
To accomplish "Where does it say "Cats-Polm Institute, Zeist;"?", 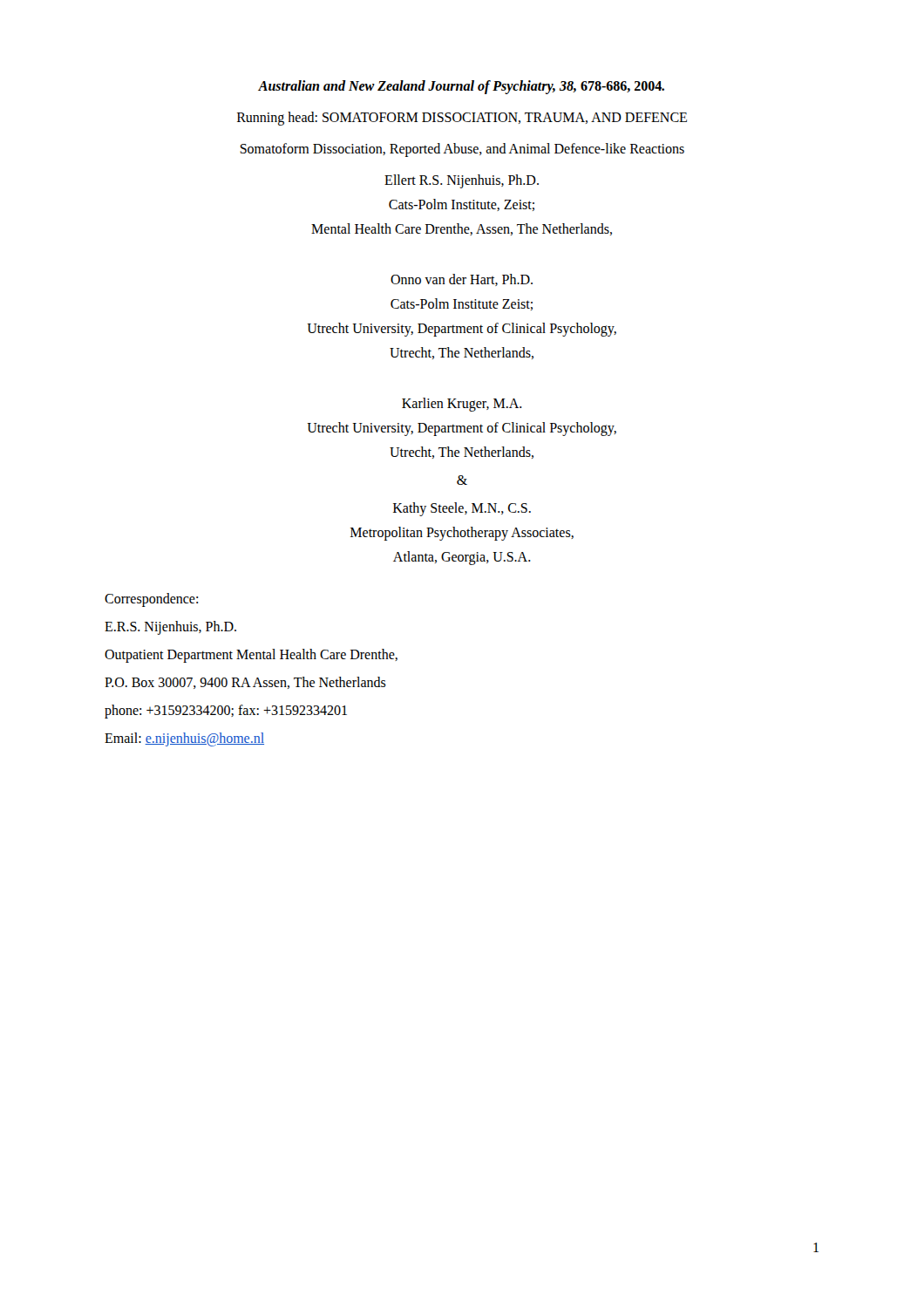I will tap(462, 205).
